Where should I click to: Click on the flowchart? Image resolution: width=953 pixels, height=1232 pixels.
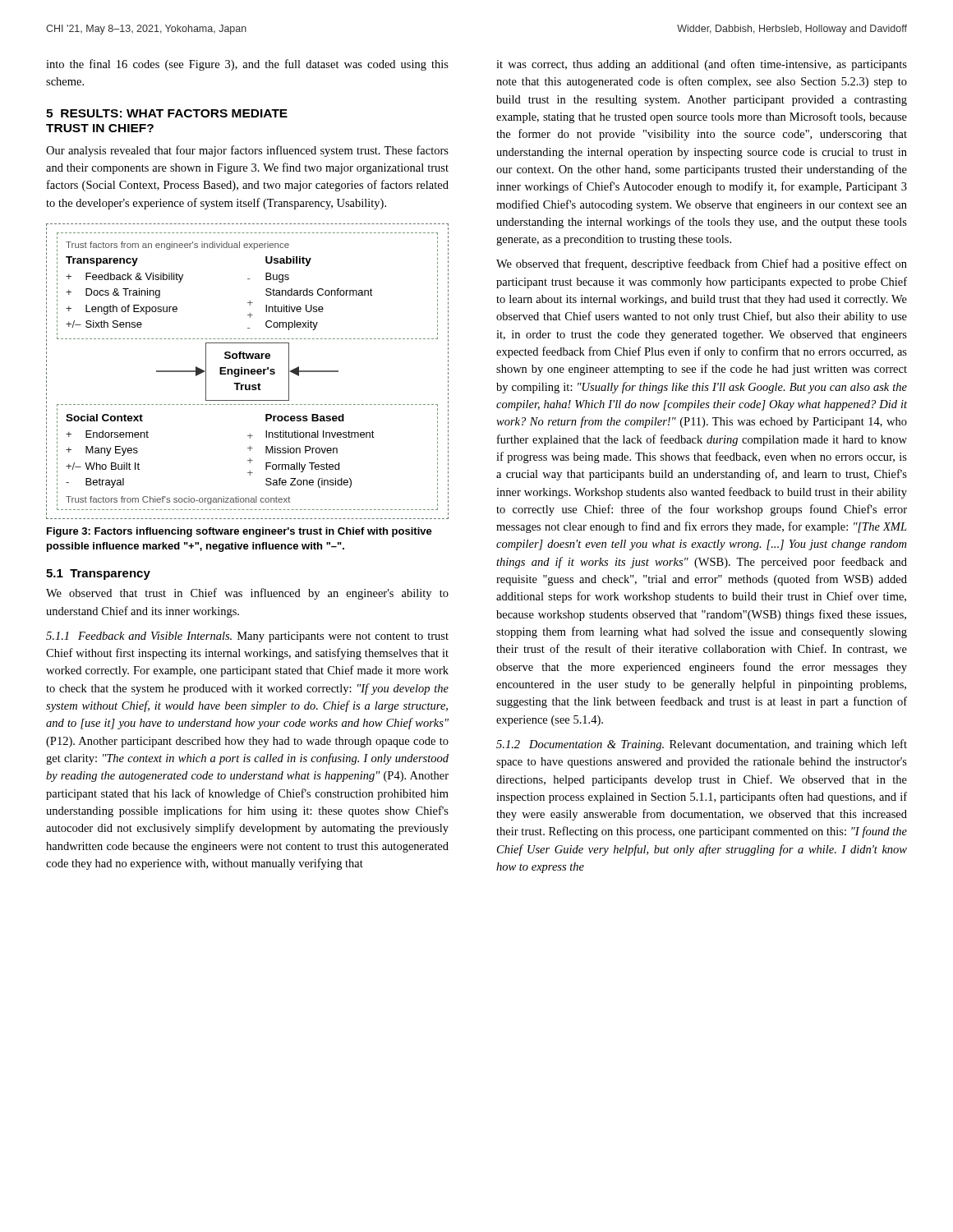pyautogui.click(x=247, y=371)
